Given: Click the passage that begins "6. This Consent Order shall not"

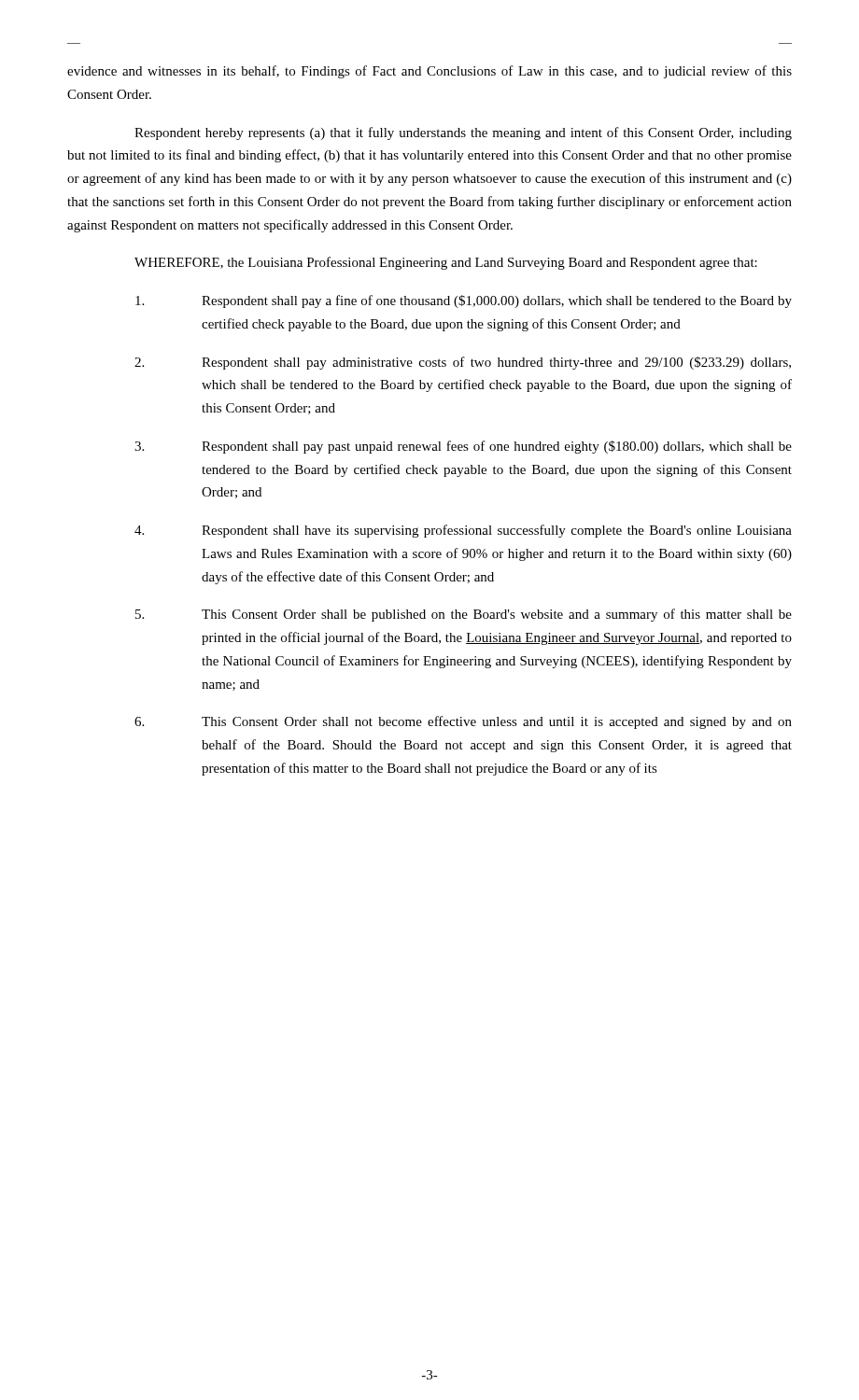Looking at the screenshot, I should click(430, 745).
